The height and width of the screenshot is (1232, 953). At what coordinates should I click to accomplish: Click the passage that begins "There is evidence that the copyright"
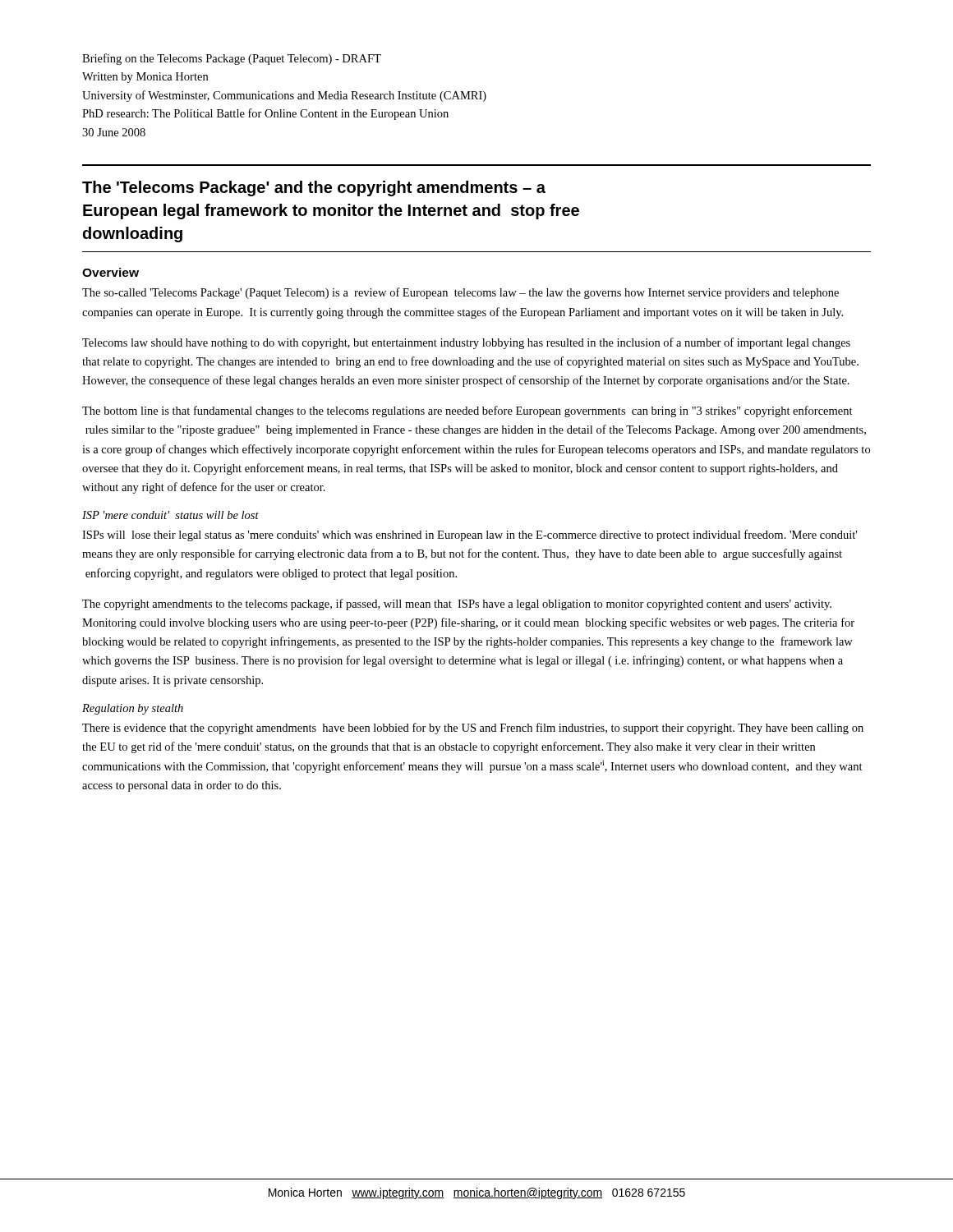pos(473,756)
